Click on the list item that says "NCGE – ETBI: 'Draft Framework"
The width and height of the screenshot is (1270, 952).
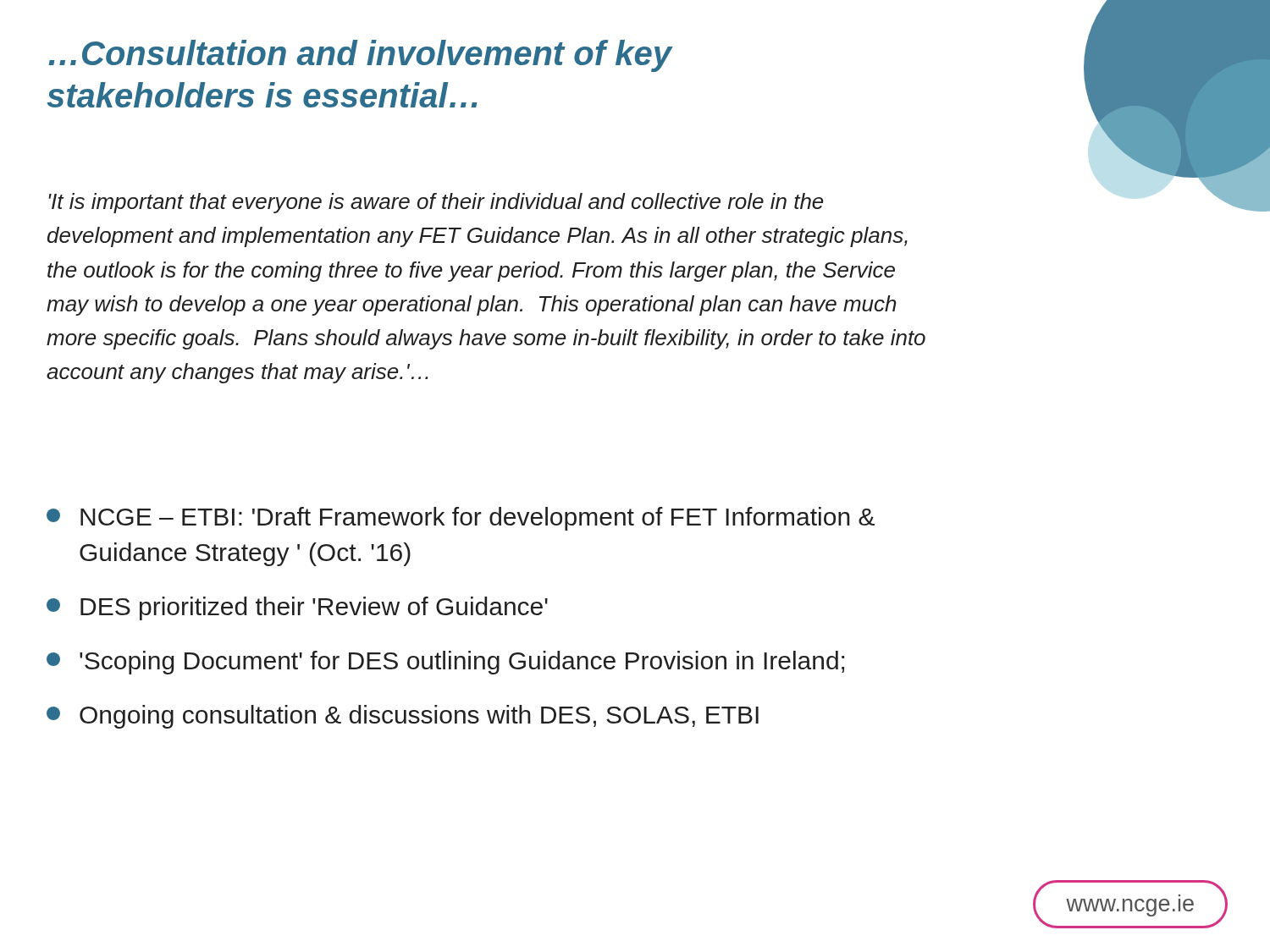[512, 535]
